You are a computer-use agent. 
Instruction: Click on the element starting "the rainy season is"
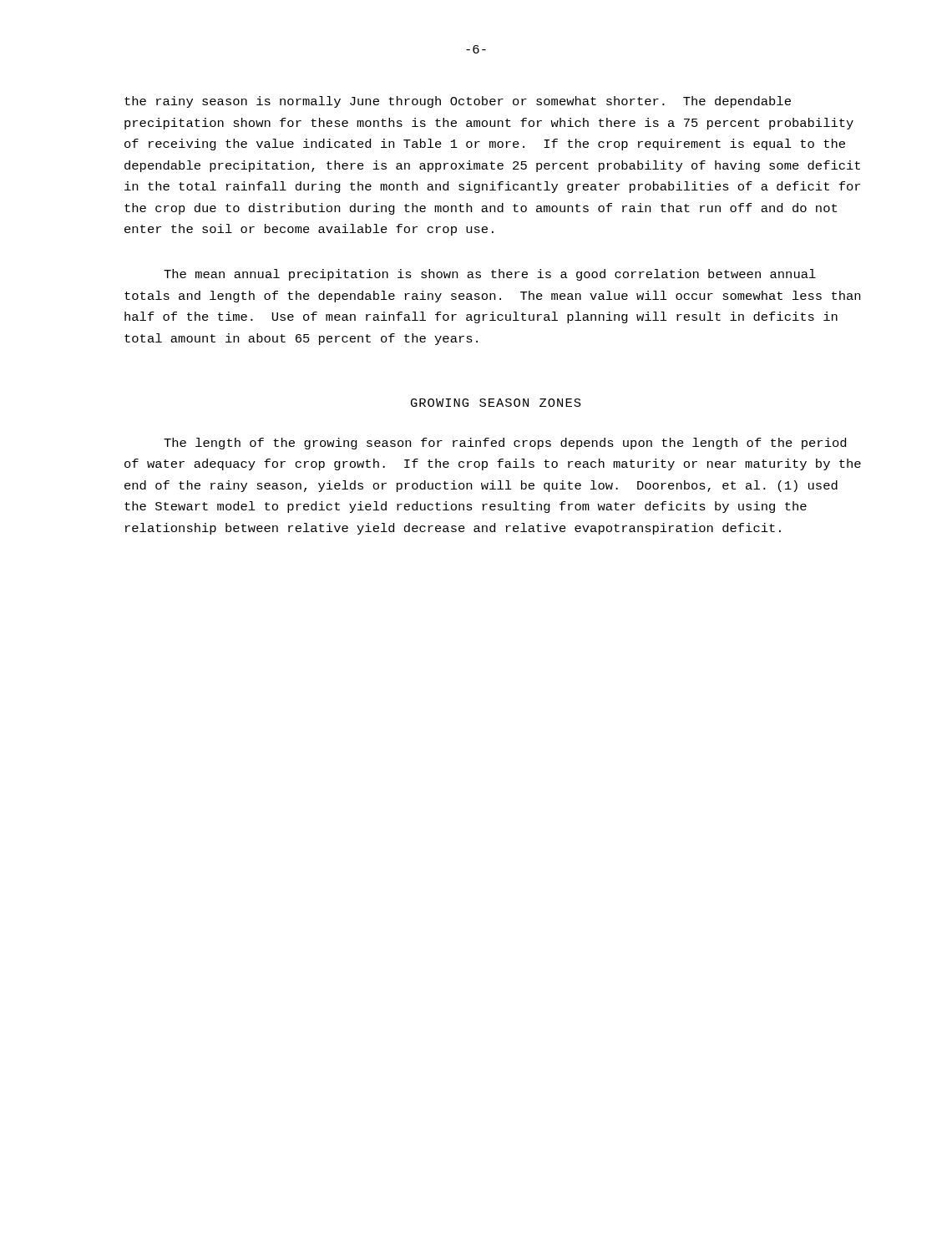point(493,166)
